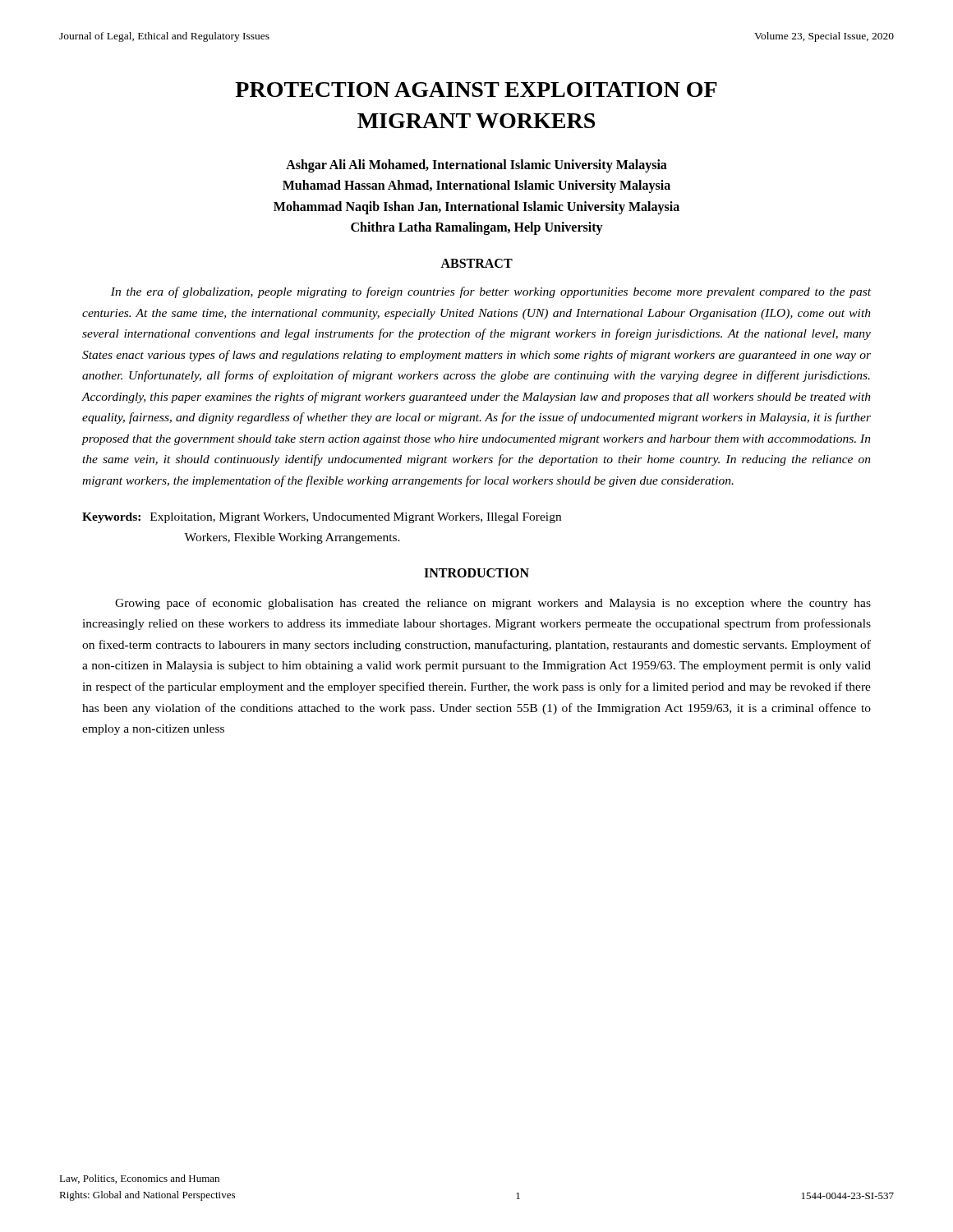The image size is (953, 1232).
Task: Where is the passage that starts "Keywords: Exploitation, Migrant Workers, Undocumented"?
Action: [x=322, y=527]
